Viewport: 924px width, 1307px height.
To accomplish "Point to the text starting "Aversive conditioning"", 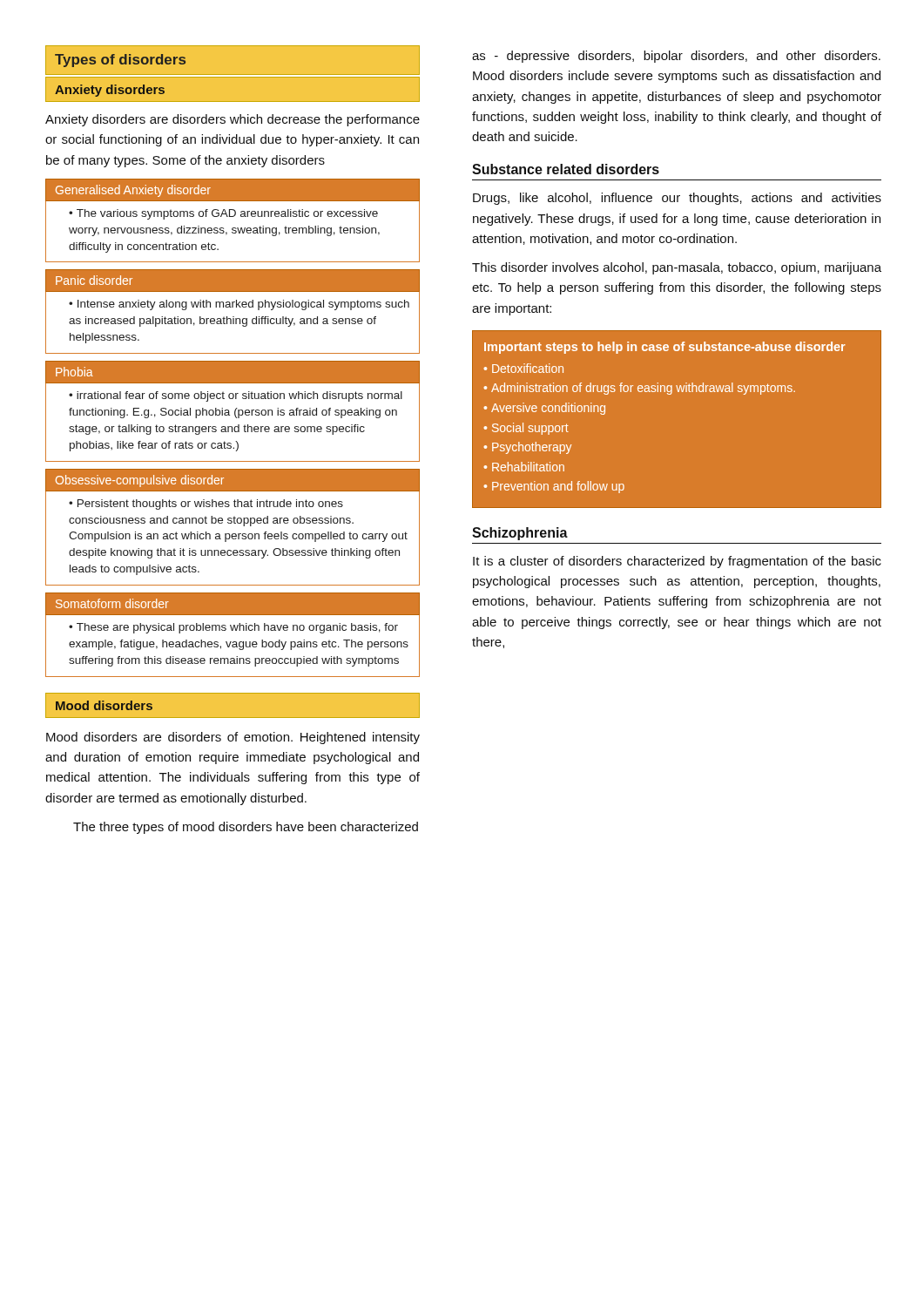I will pyautogui.click(x=549, y=408).
